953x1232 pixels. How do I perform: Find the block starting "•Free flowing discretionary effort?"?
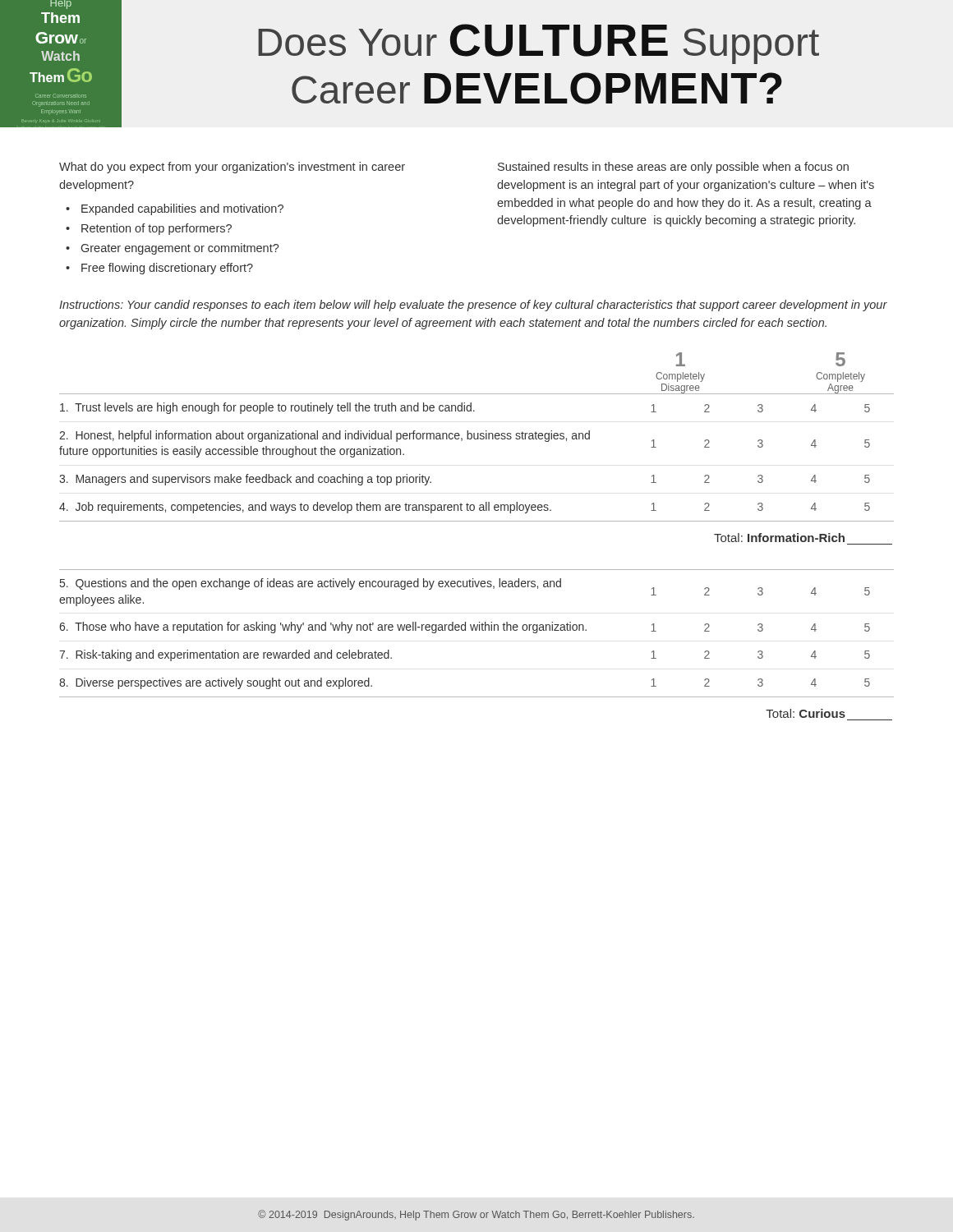point(159,268)
